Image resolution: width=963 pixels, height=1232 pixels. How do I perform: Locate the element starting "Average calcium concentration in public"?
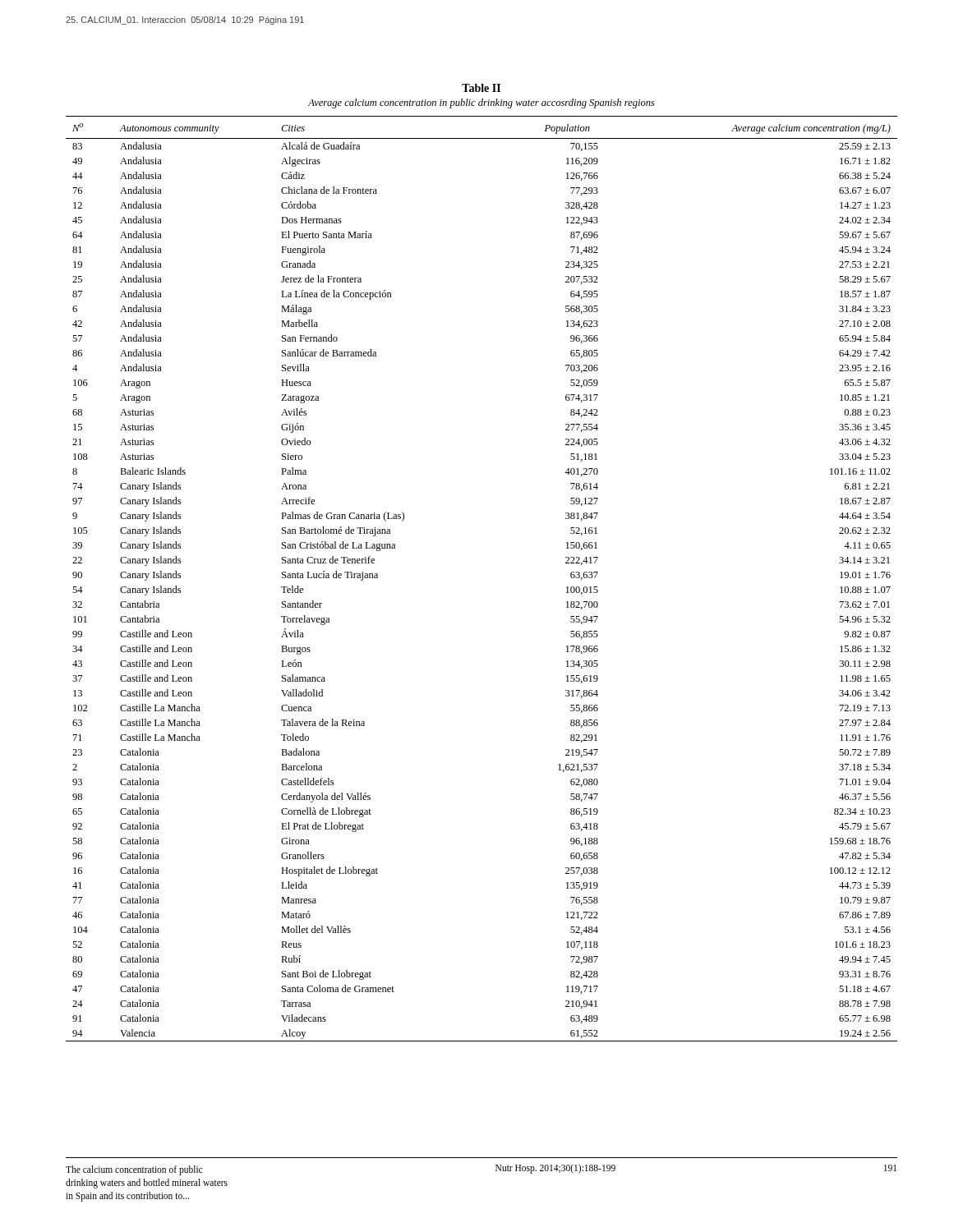482,103
